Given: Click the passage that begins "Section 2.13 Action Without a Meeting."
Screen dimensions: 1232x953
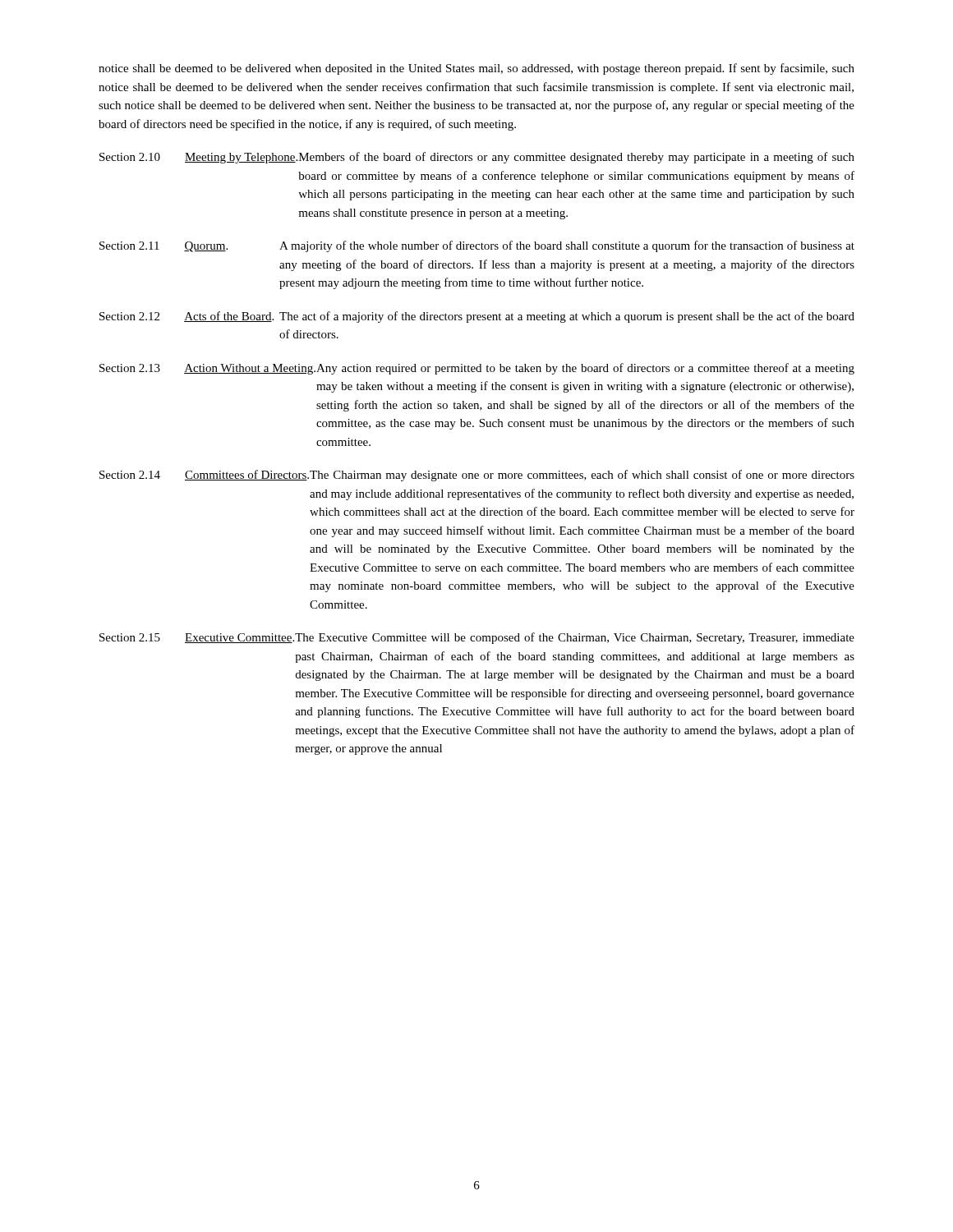Looking at the screenshot, I should [x=476, y=405].
